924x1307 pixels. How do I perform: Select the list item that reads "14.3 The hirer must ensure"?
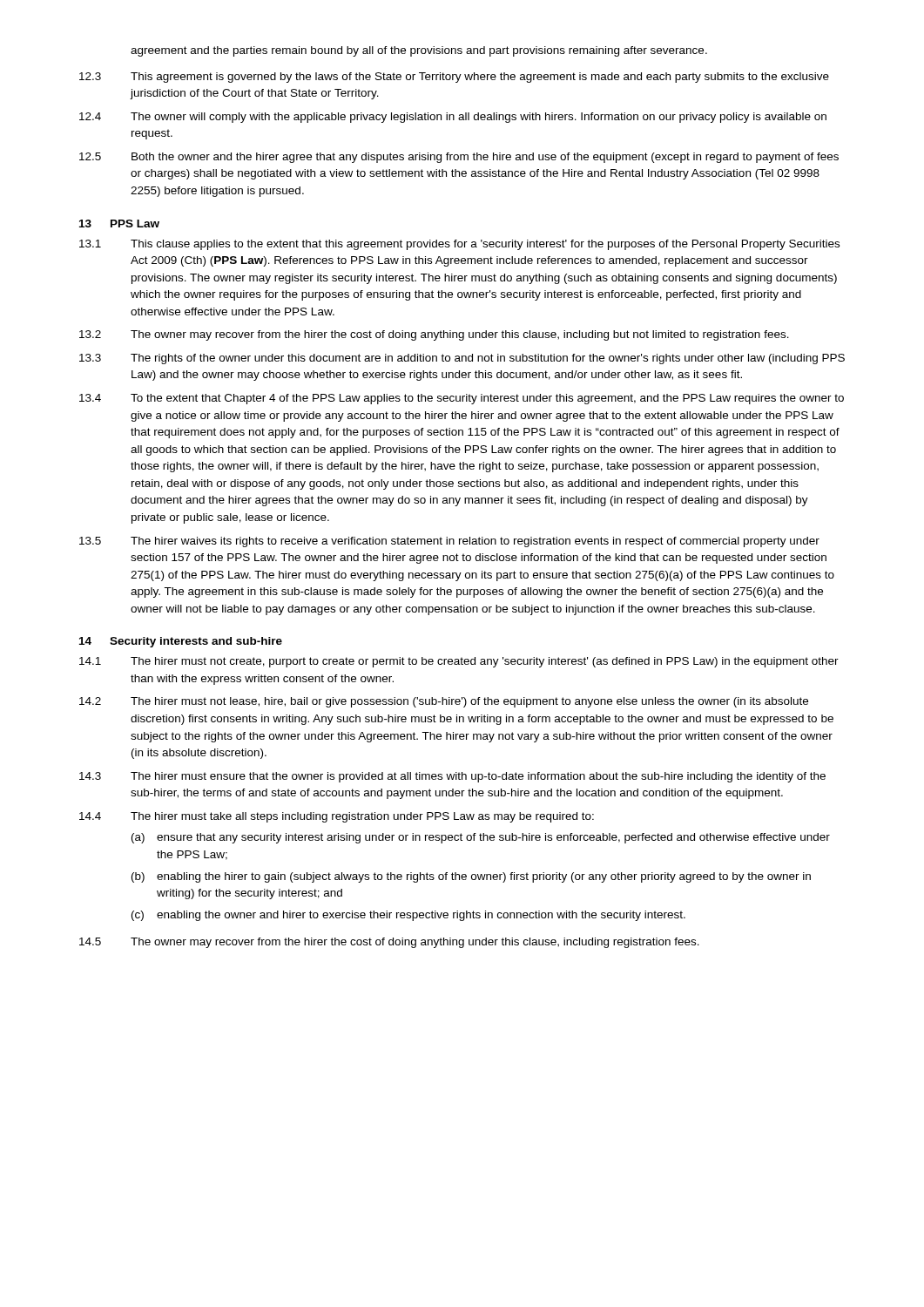click(x=462, y=784)
